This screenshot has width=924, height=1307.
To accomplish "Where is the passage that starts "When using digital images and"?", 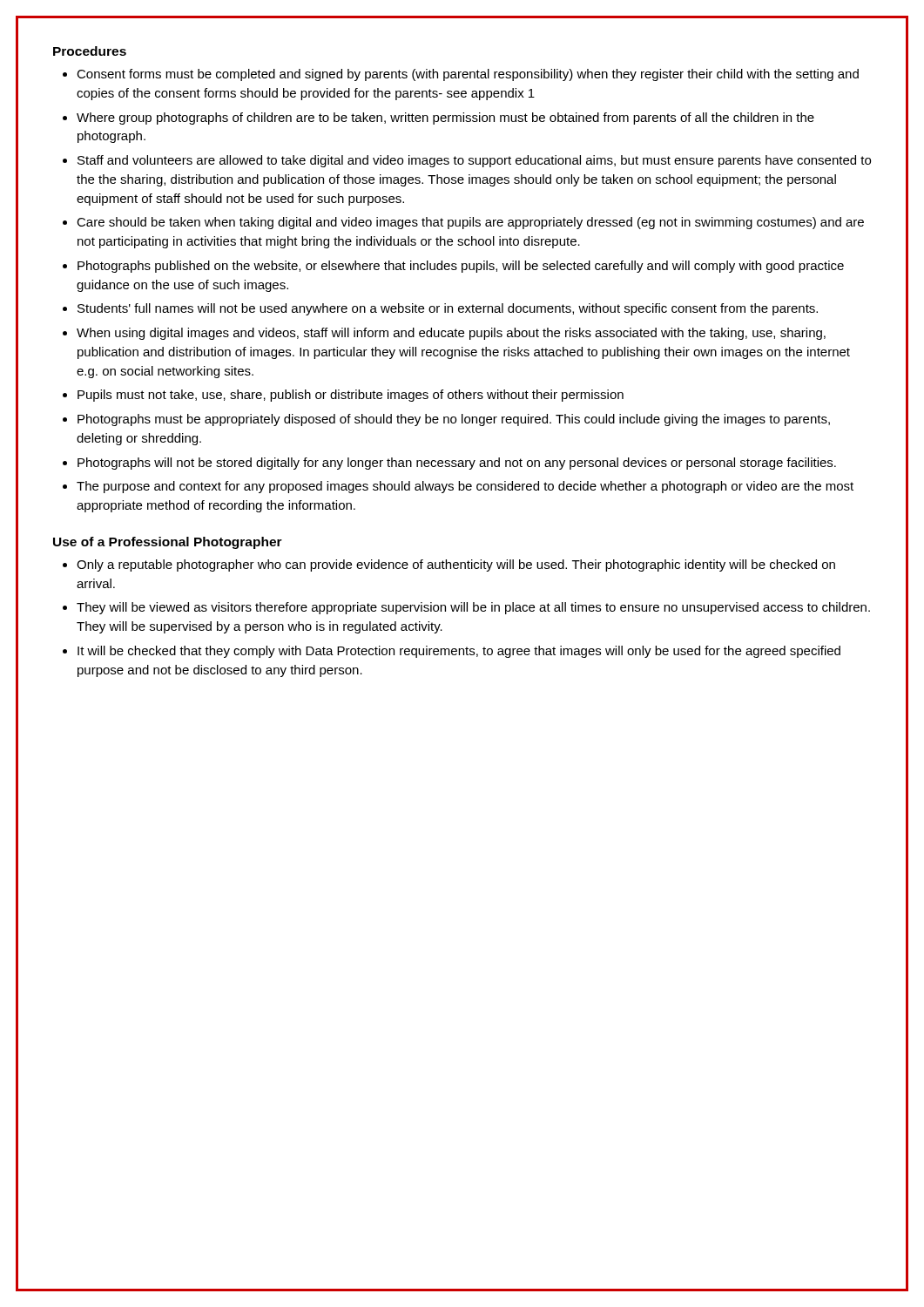I will (474, 352).
